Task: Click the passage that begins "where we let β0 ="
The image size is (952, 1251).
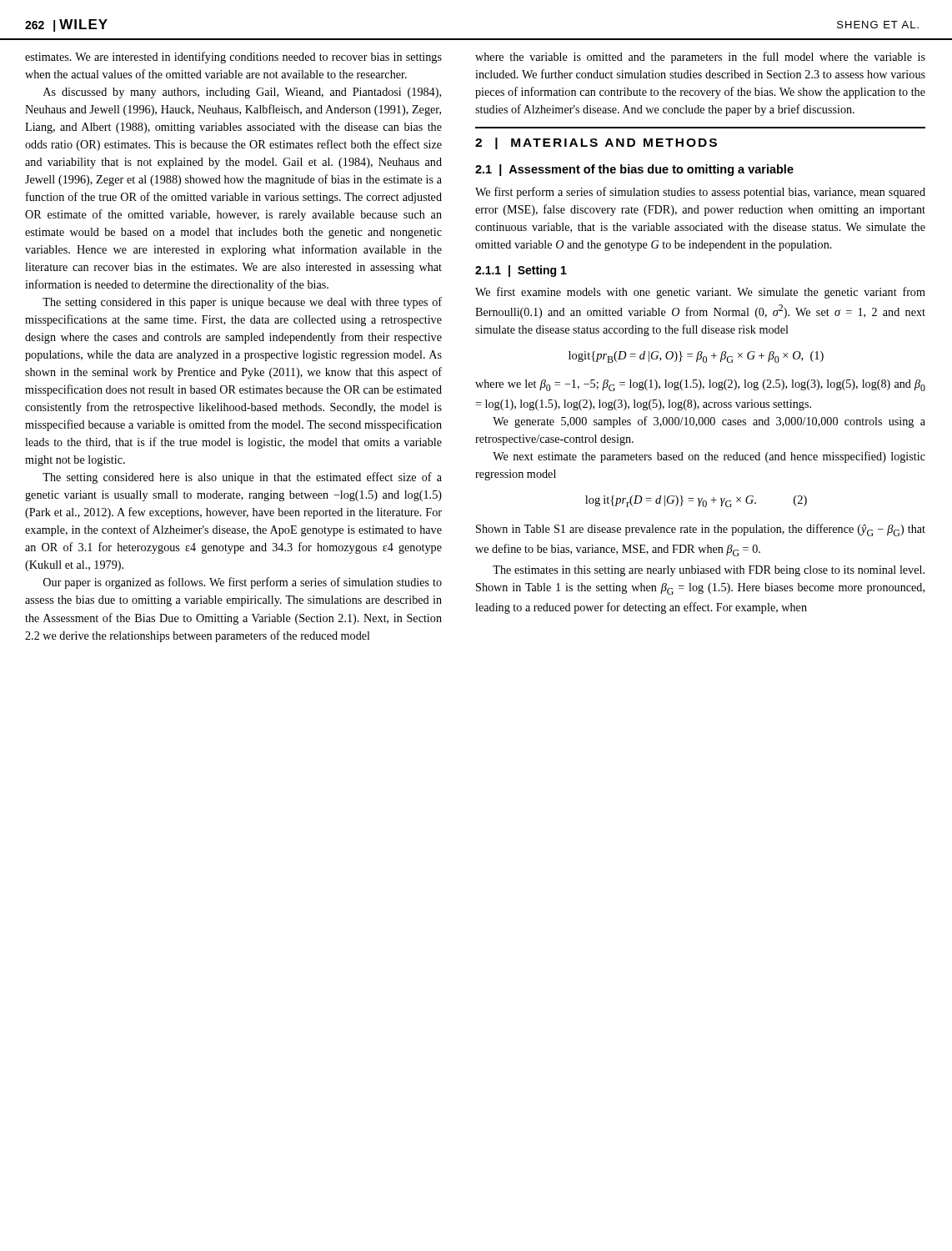Action: pyautogui.click(x=700, y=429)
